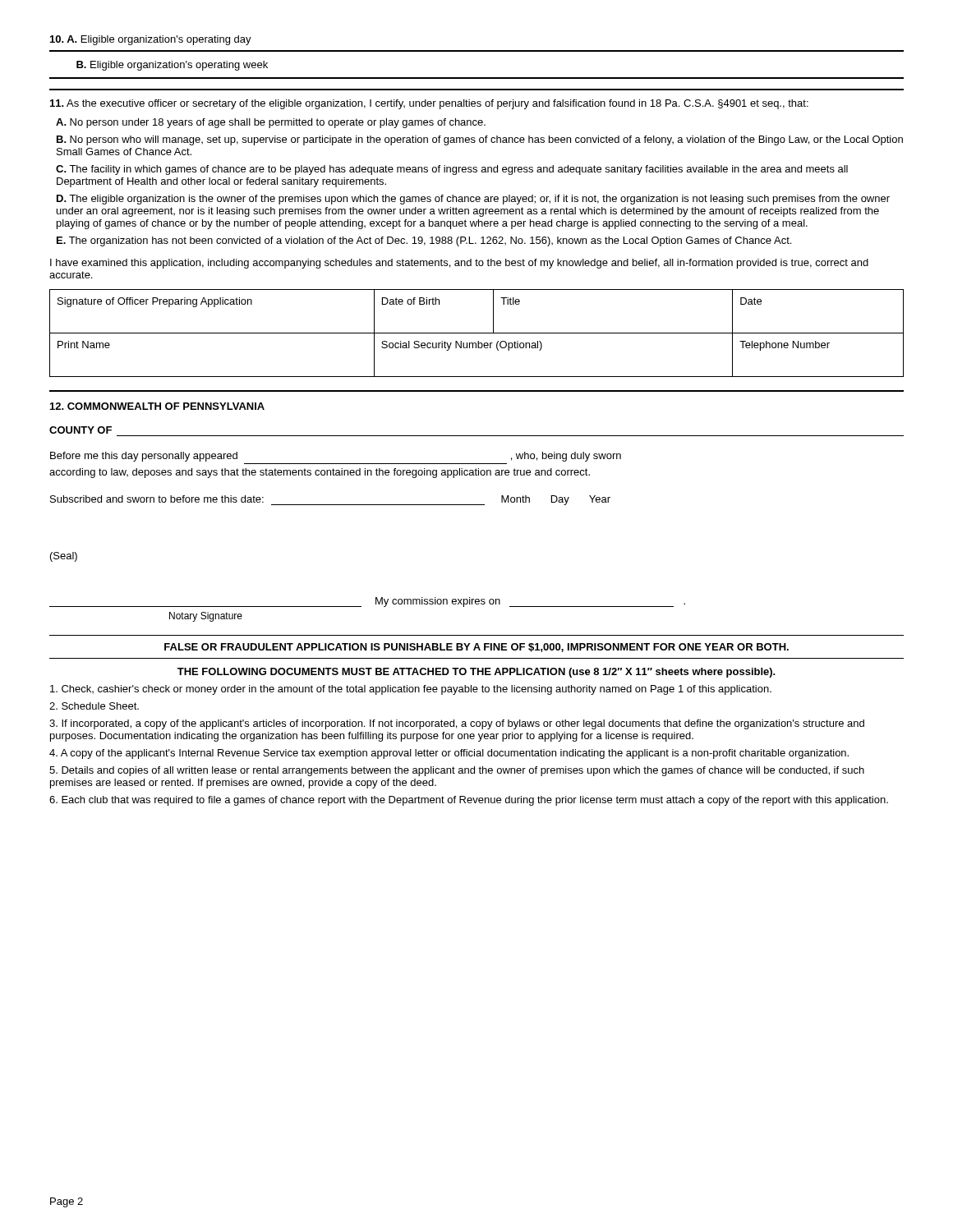Select a table
Image resolution: width=953 pixels, height=1232 pixels.
pyautogui.click(x=476, y=333)
